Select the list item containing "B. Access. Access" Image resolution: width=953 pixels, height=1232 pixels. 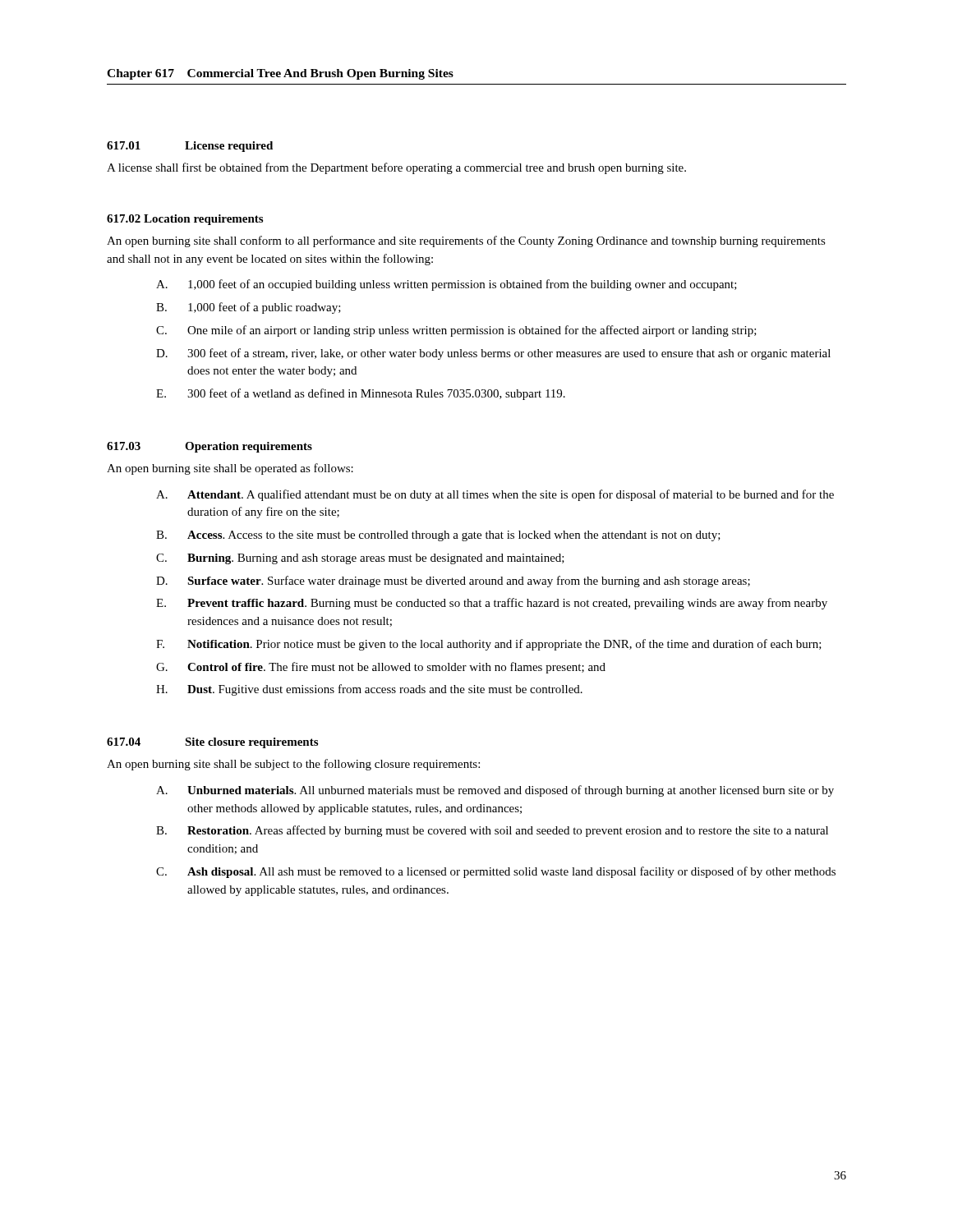tap(501, 535)
